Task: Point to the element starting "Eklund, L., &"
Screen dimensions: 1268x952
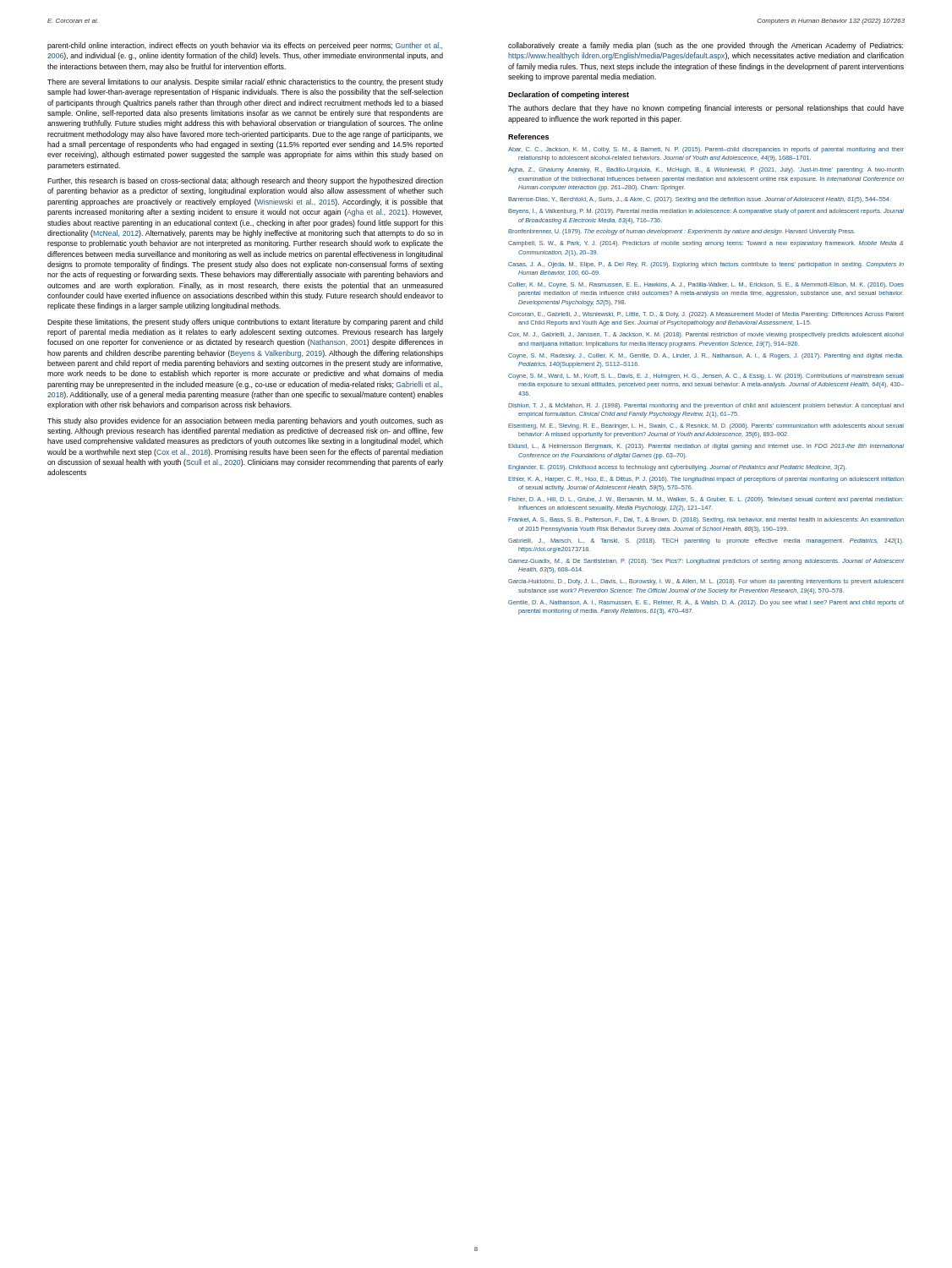Action: [706, 451]
